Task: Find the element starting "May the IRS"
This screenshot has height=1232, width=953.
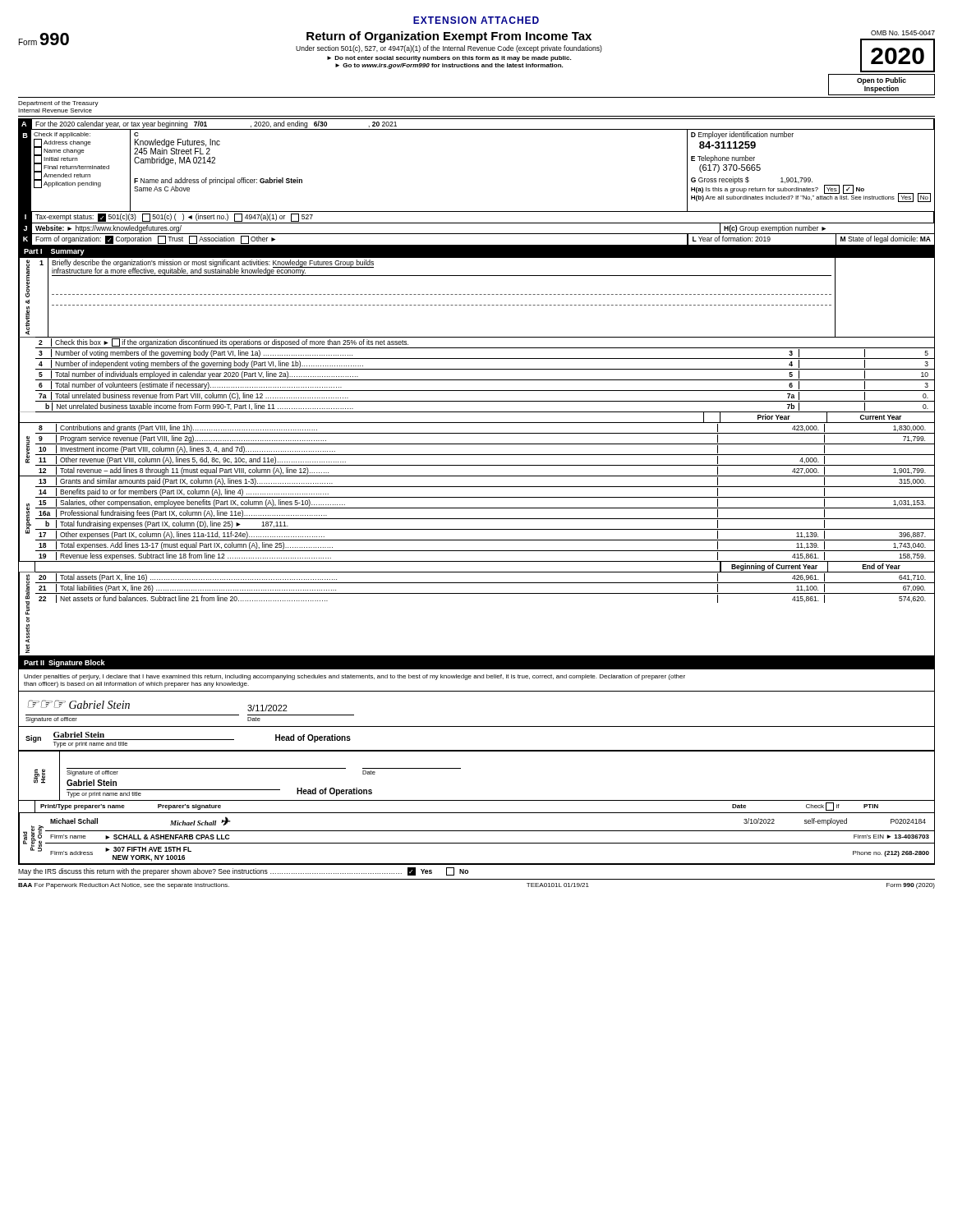Action: (243, 871)
